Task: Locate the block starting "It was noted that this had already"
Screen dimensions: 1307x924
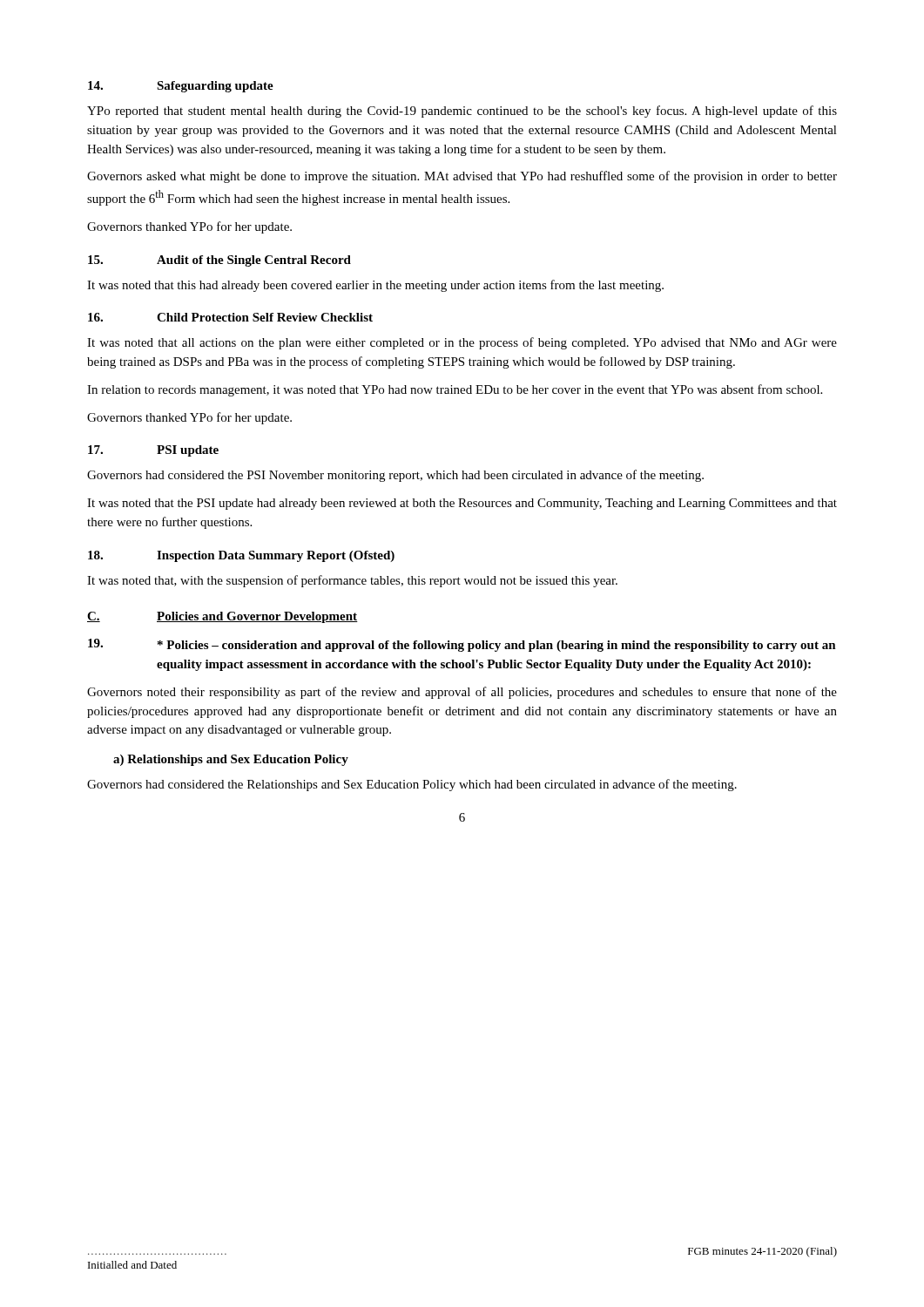Action: coord(462,285)
